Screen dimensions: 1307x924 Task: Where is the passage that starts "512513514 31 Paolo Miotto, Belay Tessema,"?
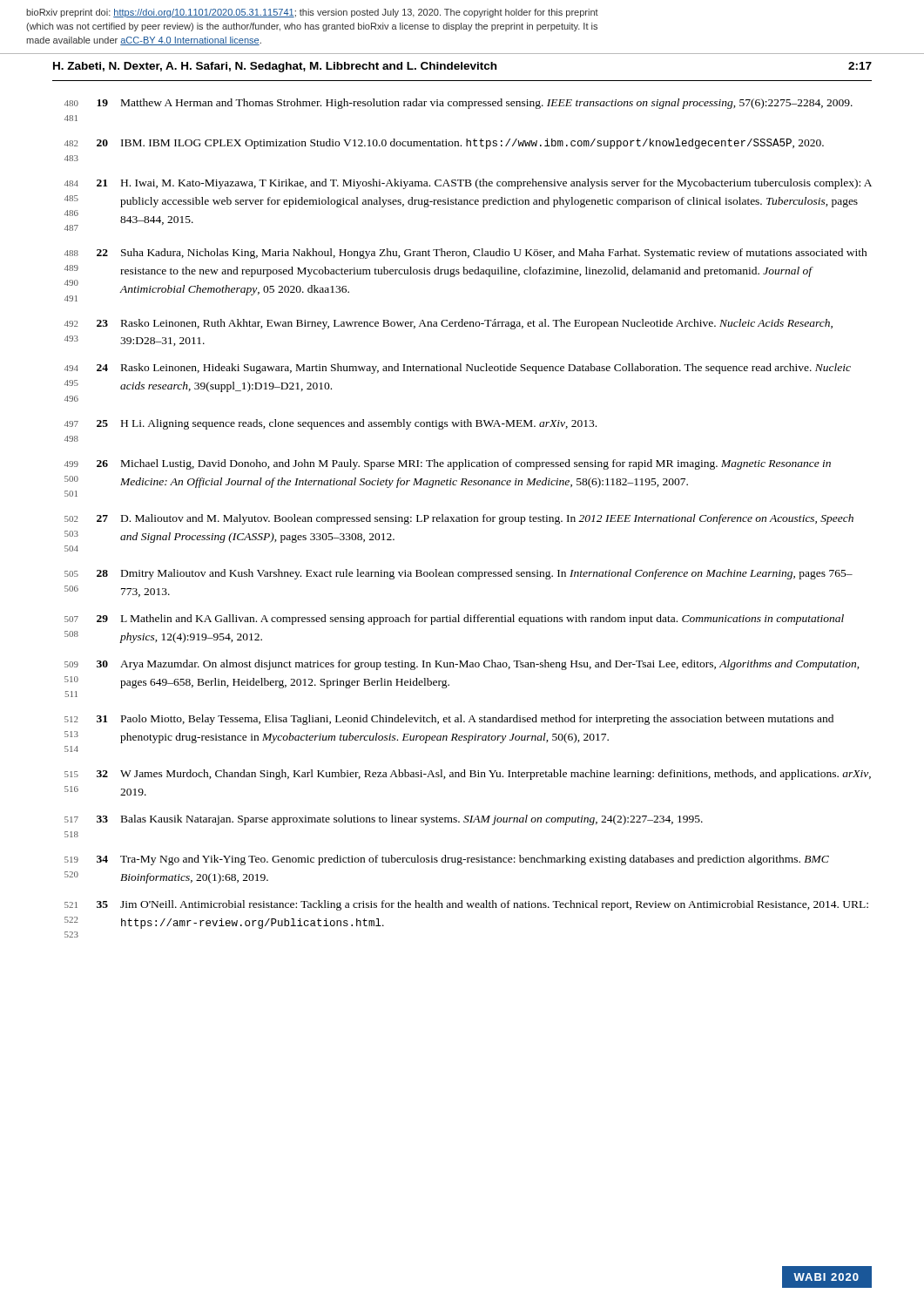point(462,733)
